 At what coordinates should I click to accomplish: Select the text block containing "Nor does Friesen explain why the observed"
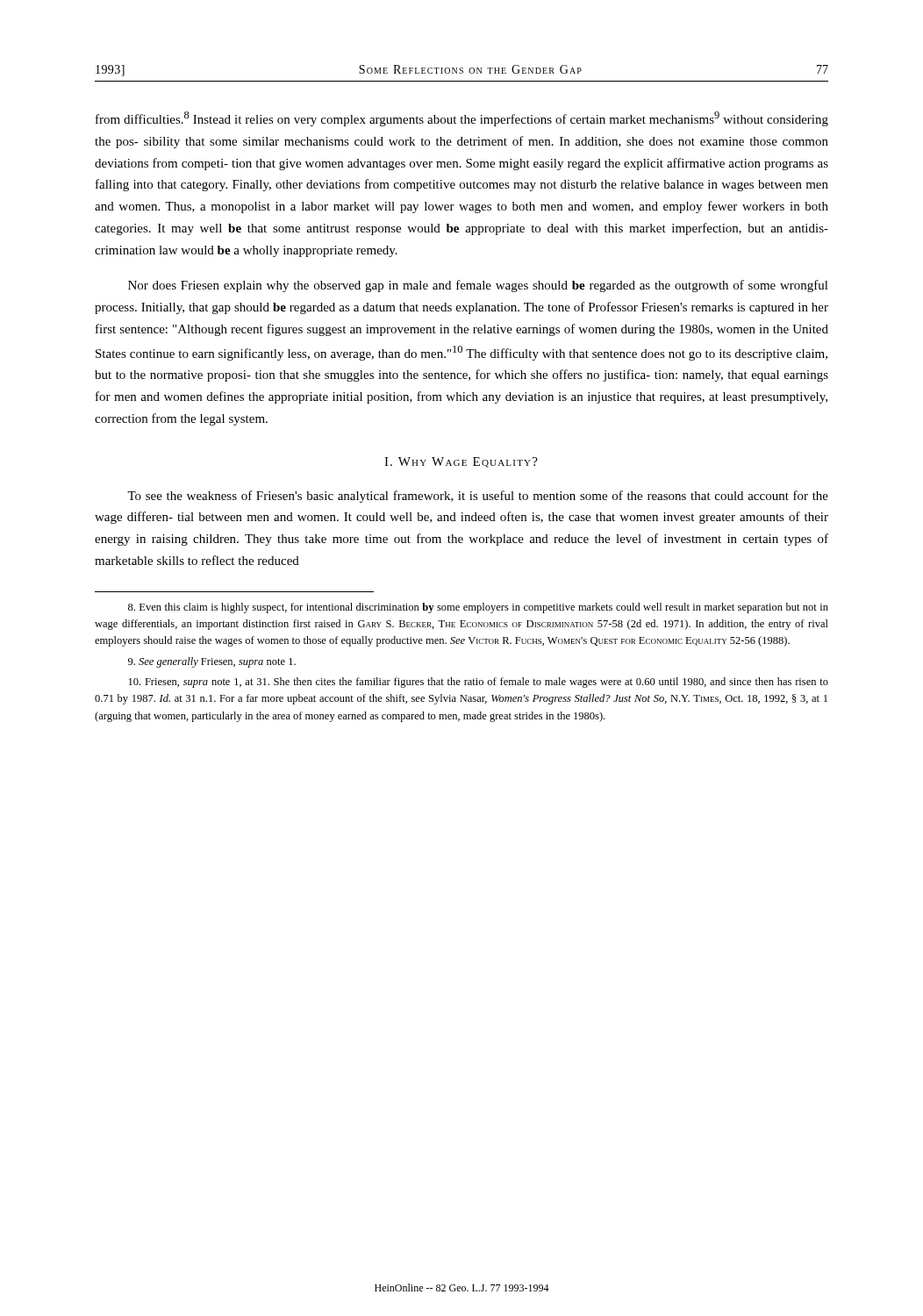(x=462, y=352)
